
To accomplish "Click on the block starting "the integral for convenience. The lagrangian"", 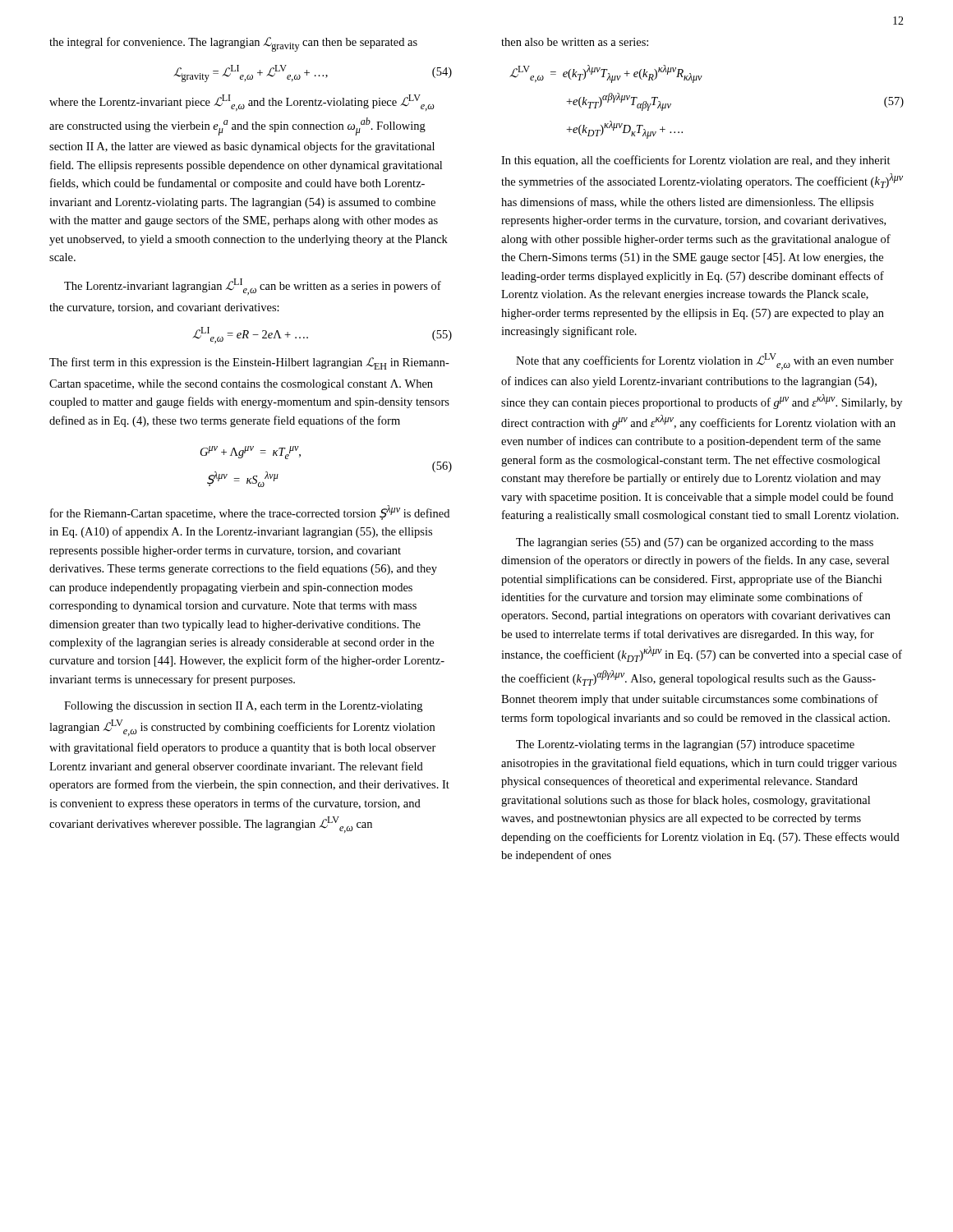I will click(x=251, y=43).
